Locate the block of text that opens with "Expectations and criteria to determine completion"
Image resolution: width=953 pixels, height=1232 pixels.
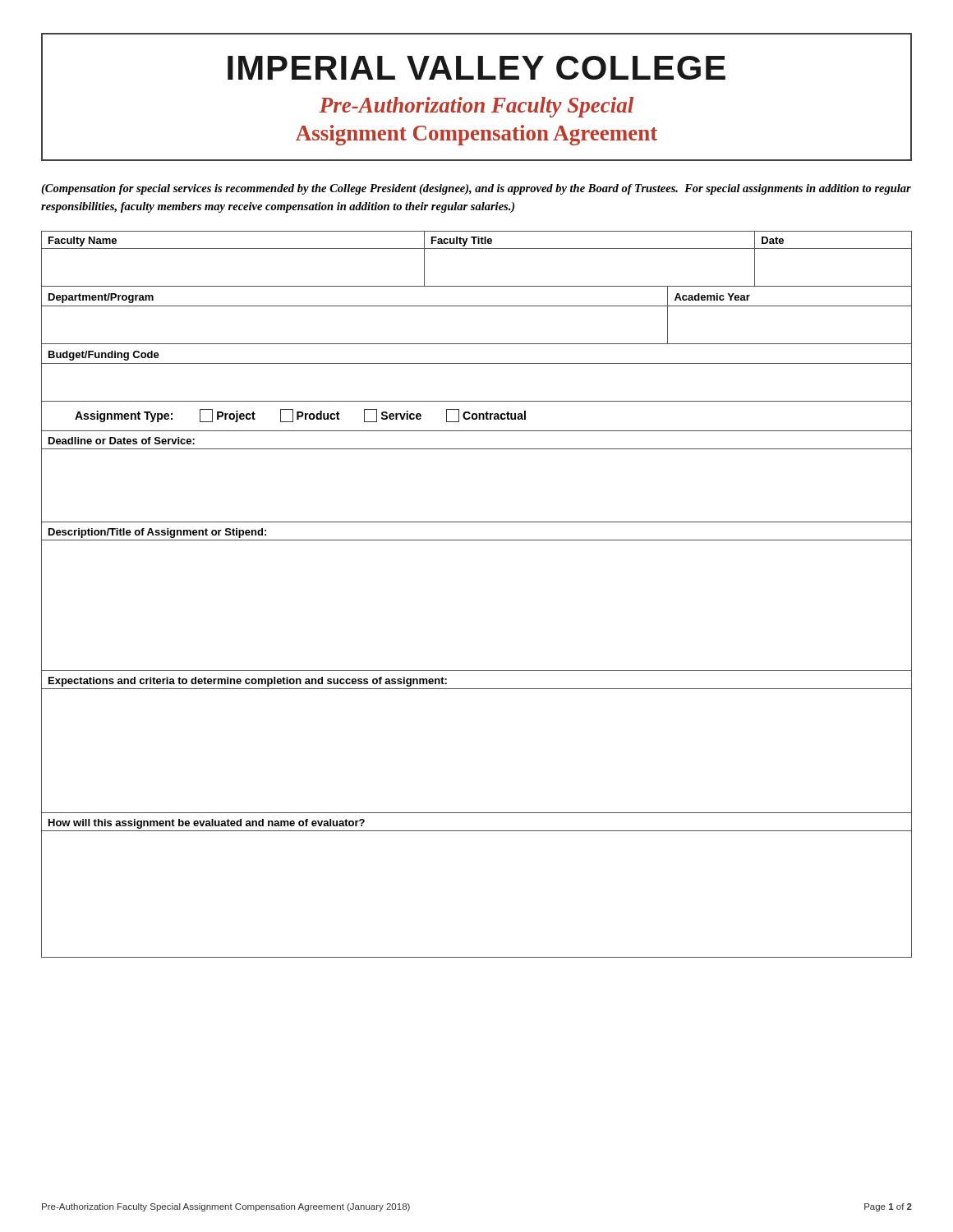[x=248, y=680]
